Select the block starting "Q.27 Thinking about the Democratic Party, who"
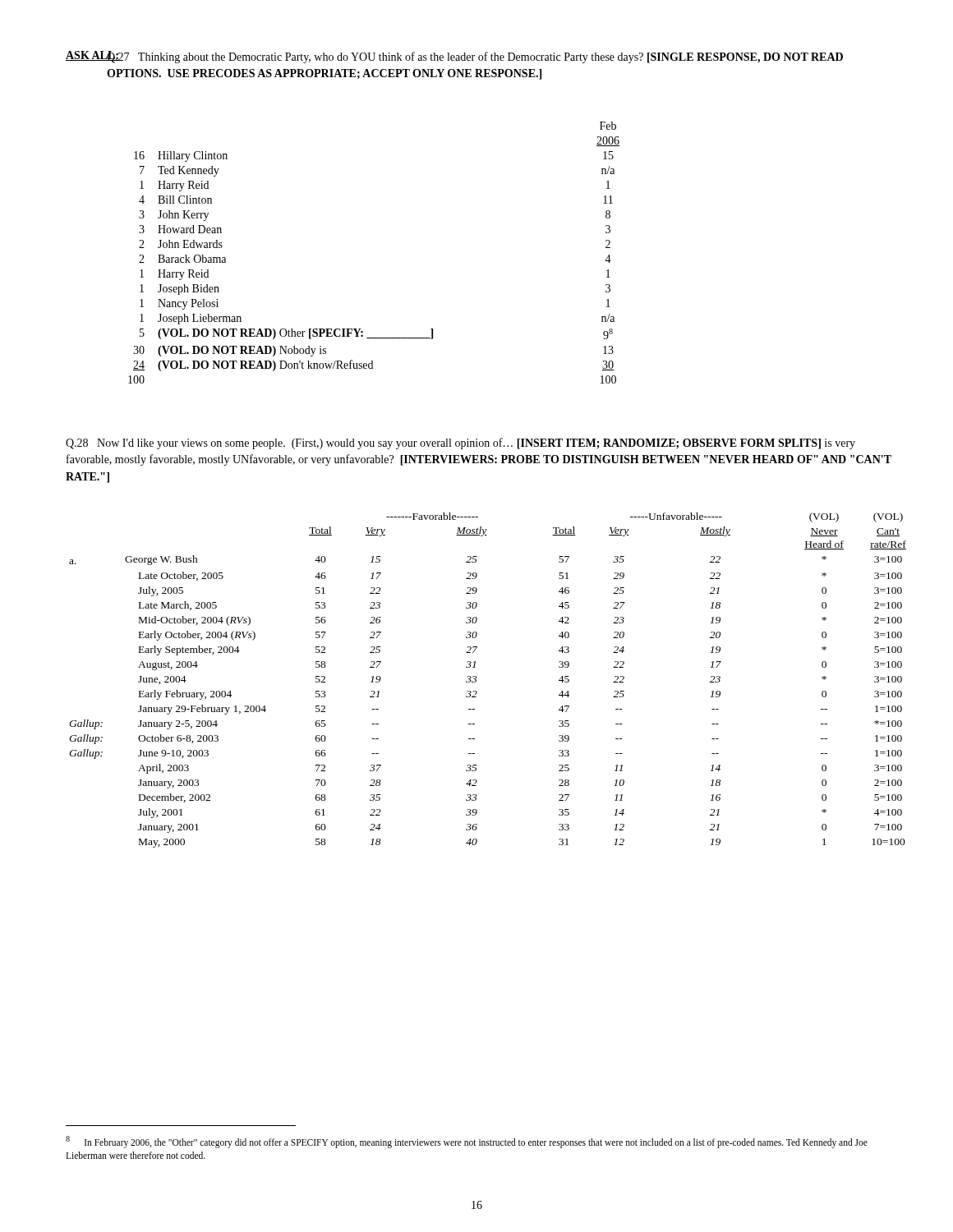The width and height of the screenshot is (953, 1232). 475,65
